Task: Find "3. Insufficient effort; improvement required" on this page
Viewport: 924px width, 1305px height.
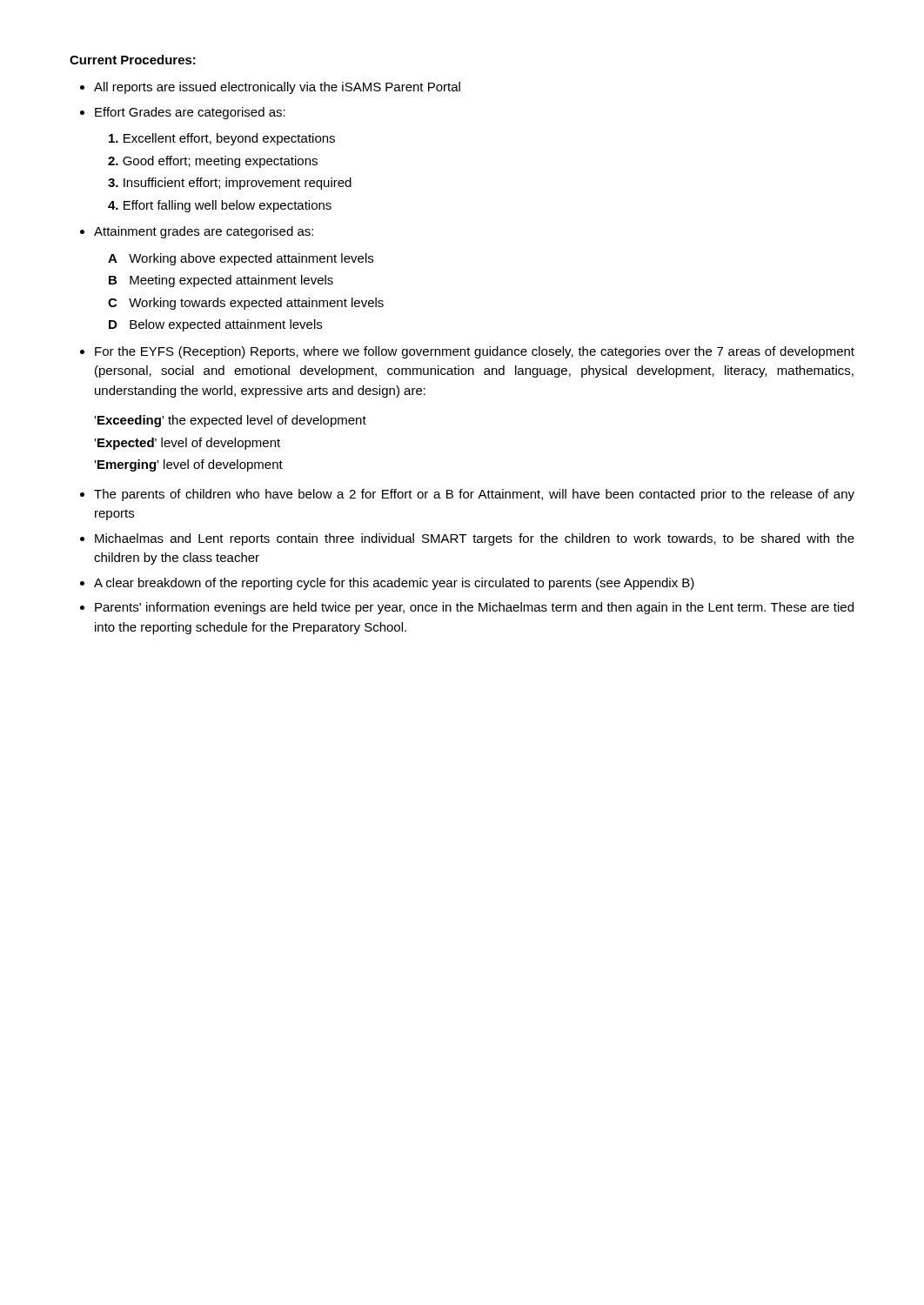Action: tap(230, 182)
